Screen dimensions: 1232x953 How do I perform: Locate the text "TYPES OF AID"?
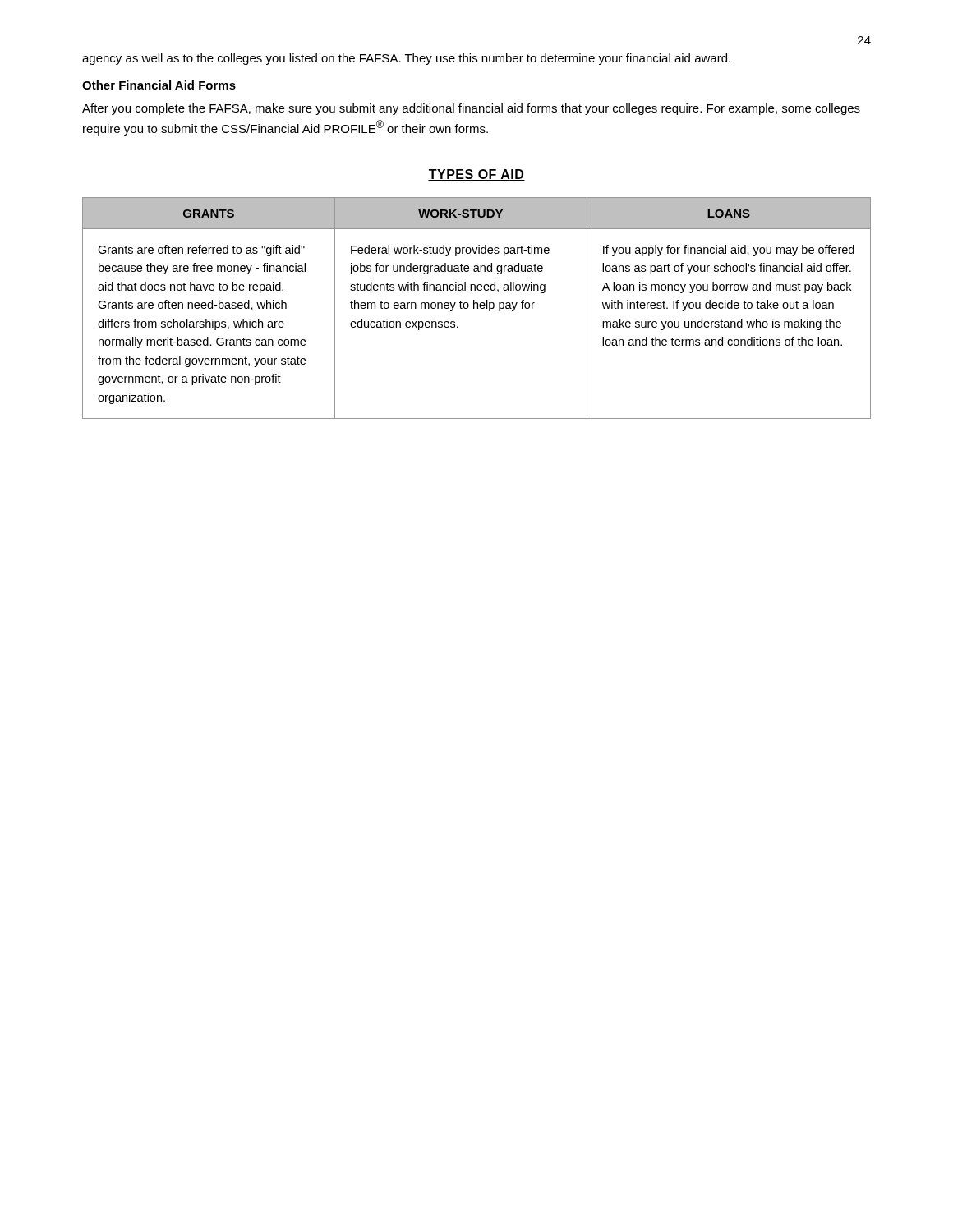(x=476, y=175)
